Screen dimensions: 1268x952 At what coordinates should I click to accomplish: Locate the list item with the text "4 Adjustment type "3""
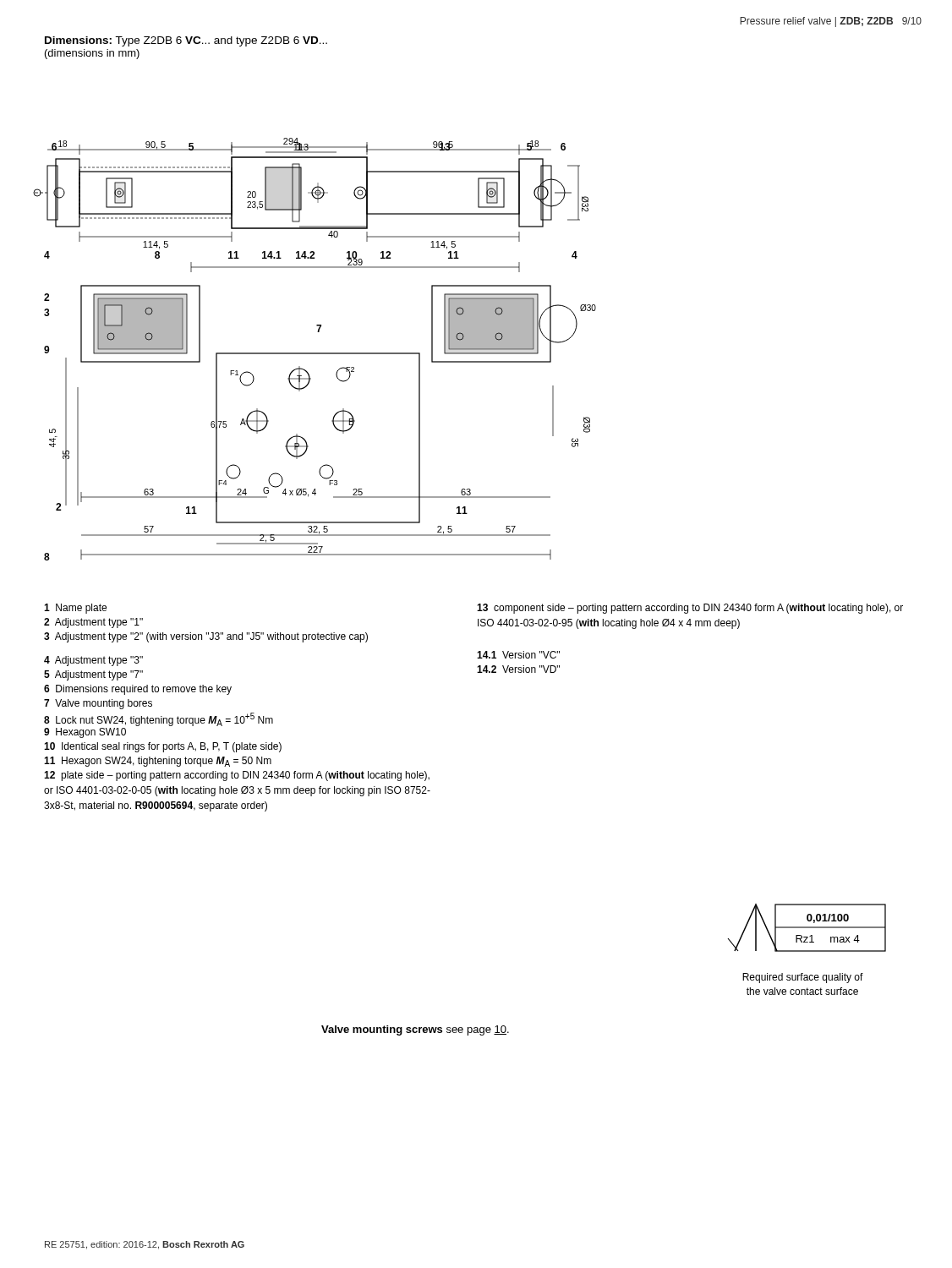coord(94,660)
